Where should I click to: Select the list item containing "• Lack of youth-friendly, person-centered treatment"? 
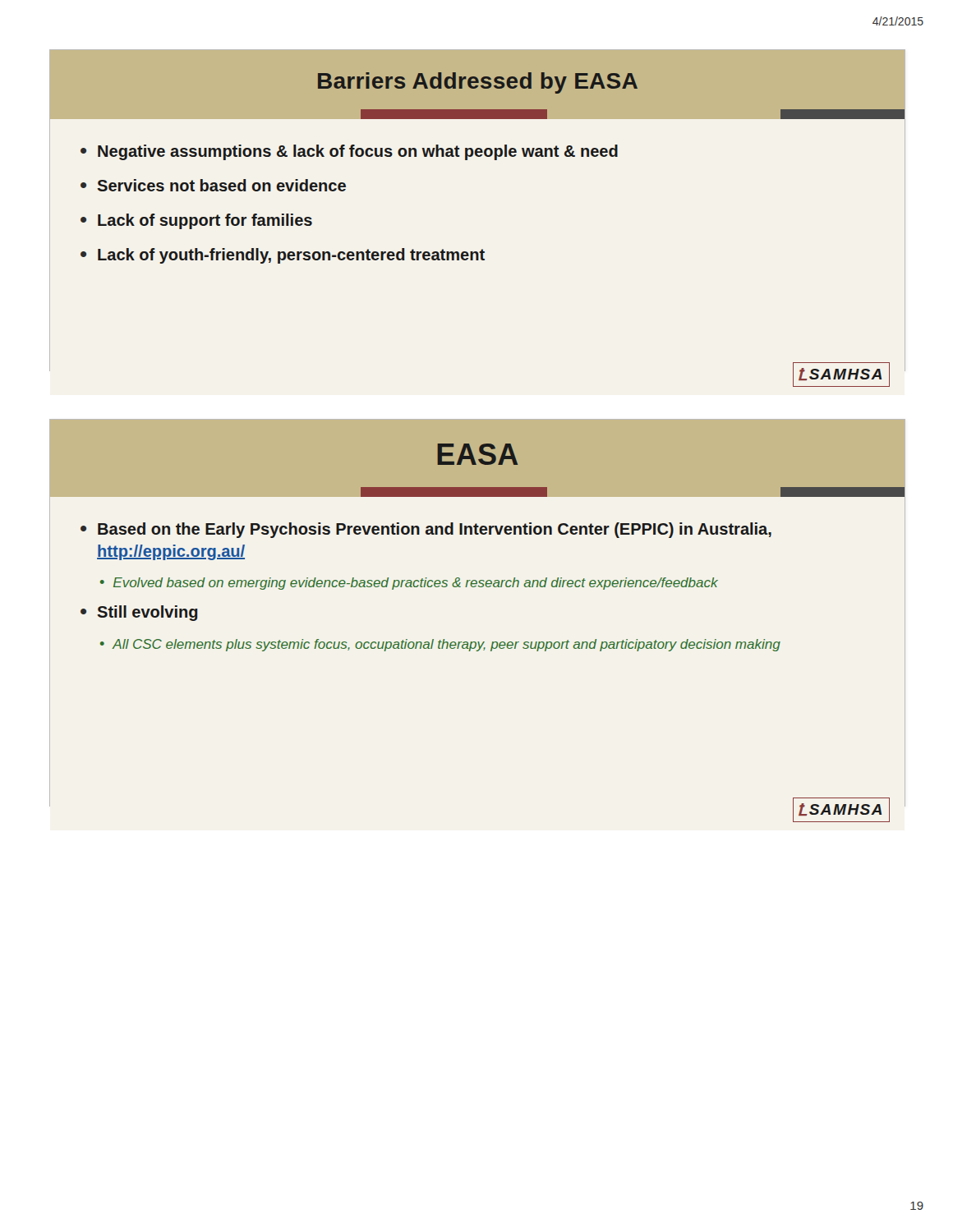coord(282,255)
